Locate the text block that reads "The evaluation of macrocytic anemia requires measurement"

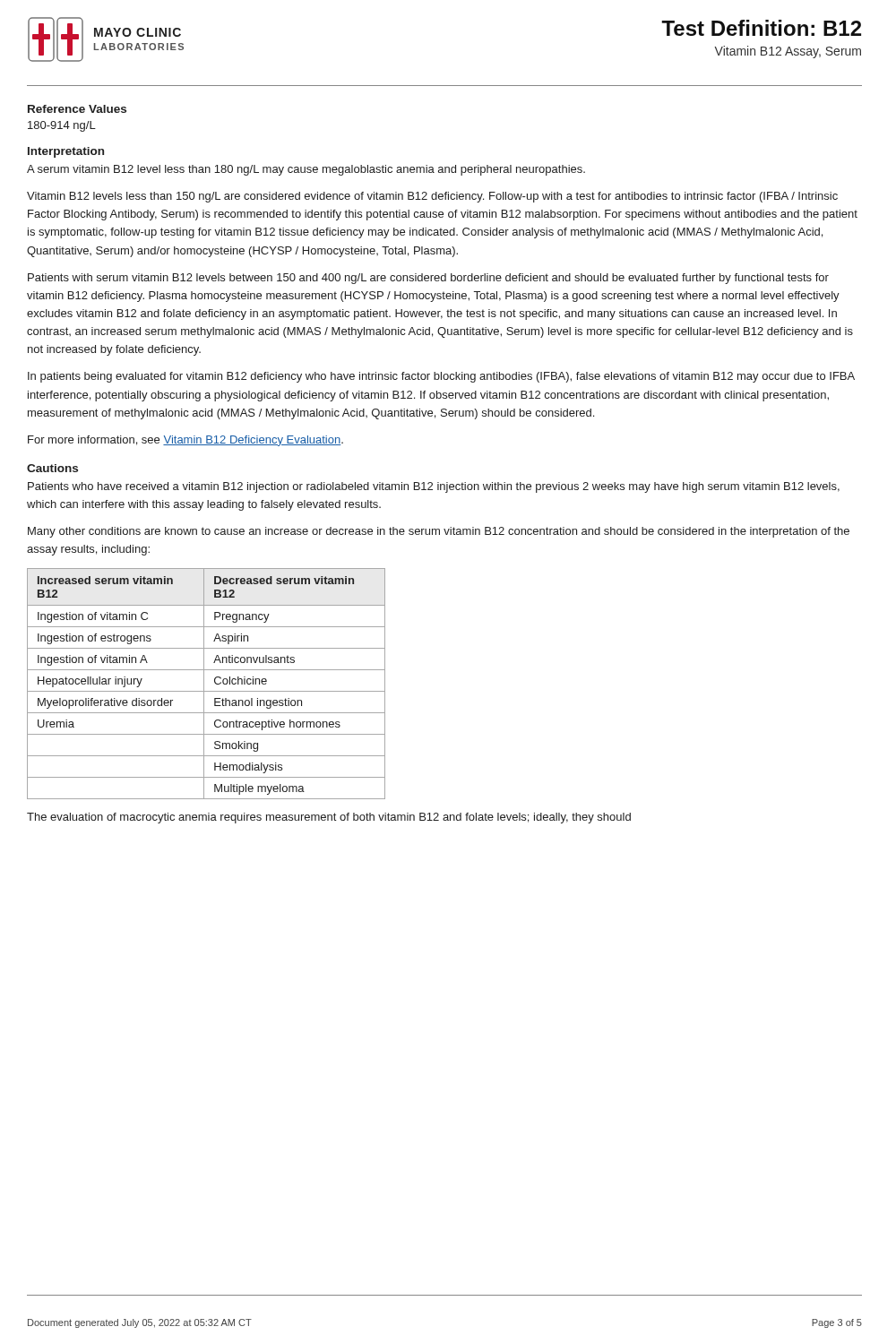pos(329,816)
